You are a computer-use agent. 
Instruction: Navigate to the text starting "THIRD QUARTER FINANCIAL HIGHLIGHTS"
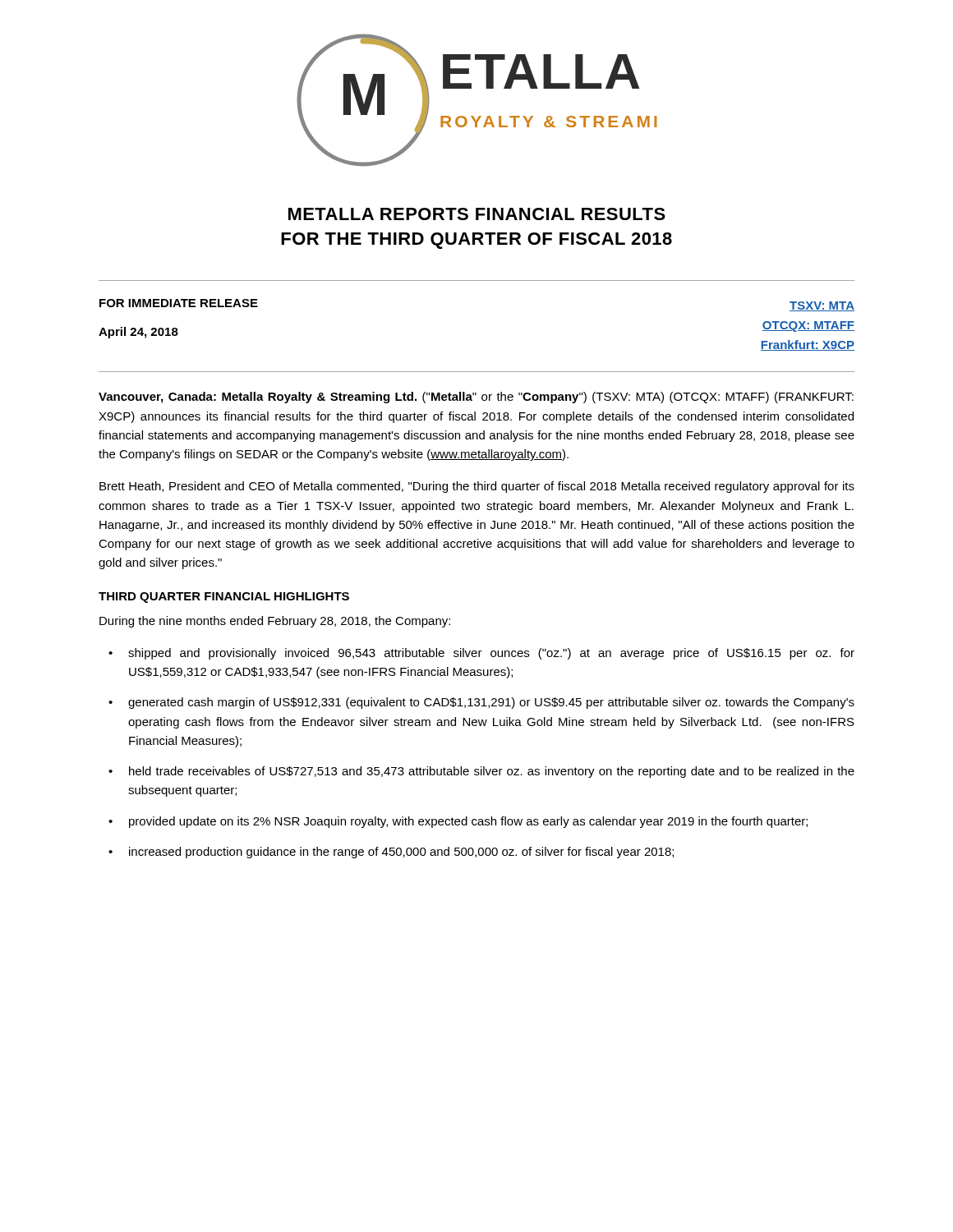tap(224, 596)
